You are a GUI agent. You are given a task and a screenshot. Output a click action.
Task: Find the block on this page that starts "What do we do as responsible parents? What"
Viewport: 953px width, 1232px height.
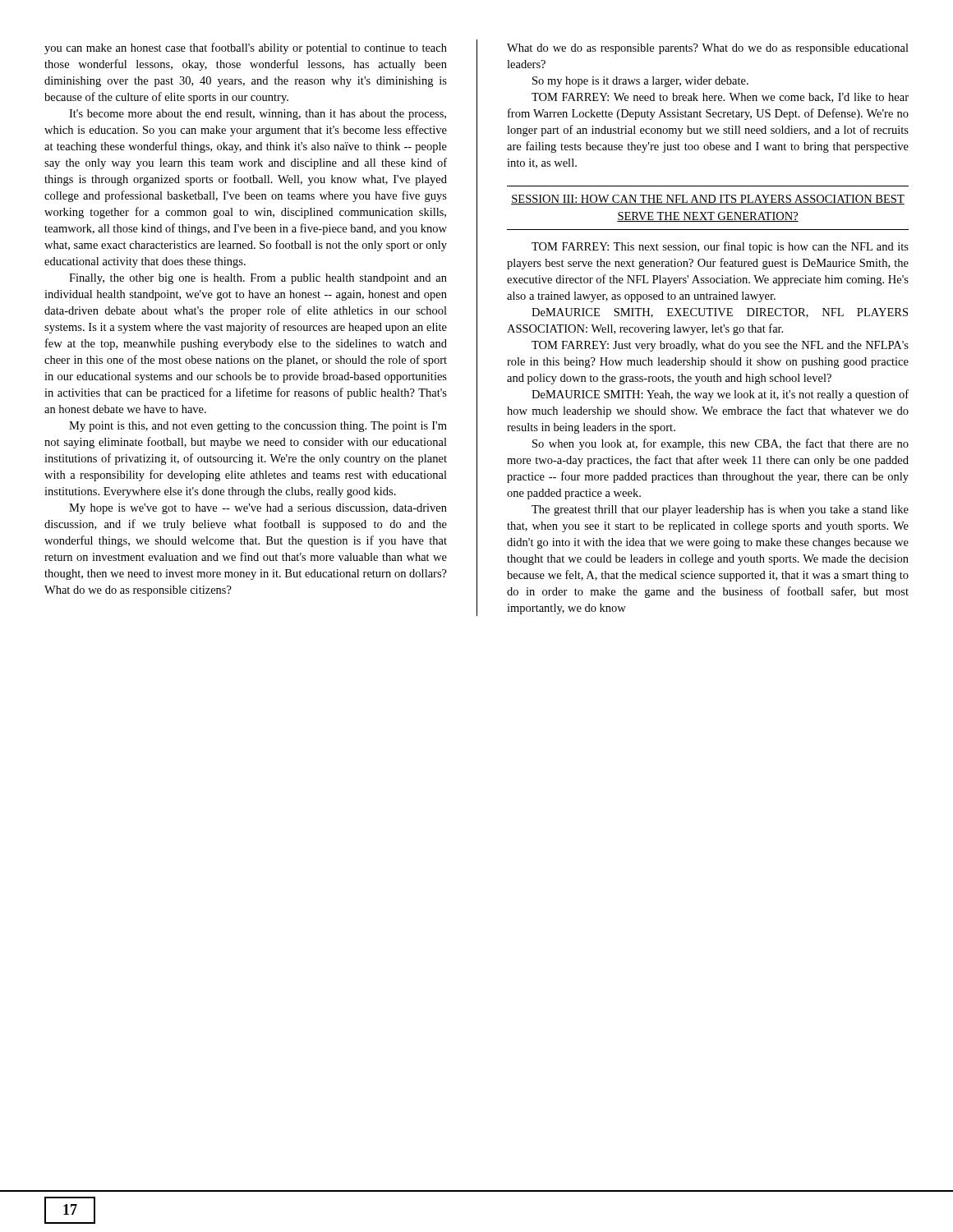pyautogui.click(x=708, y=105)
